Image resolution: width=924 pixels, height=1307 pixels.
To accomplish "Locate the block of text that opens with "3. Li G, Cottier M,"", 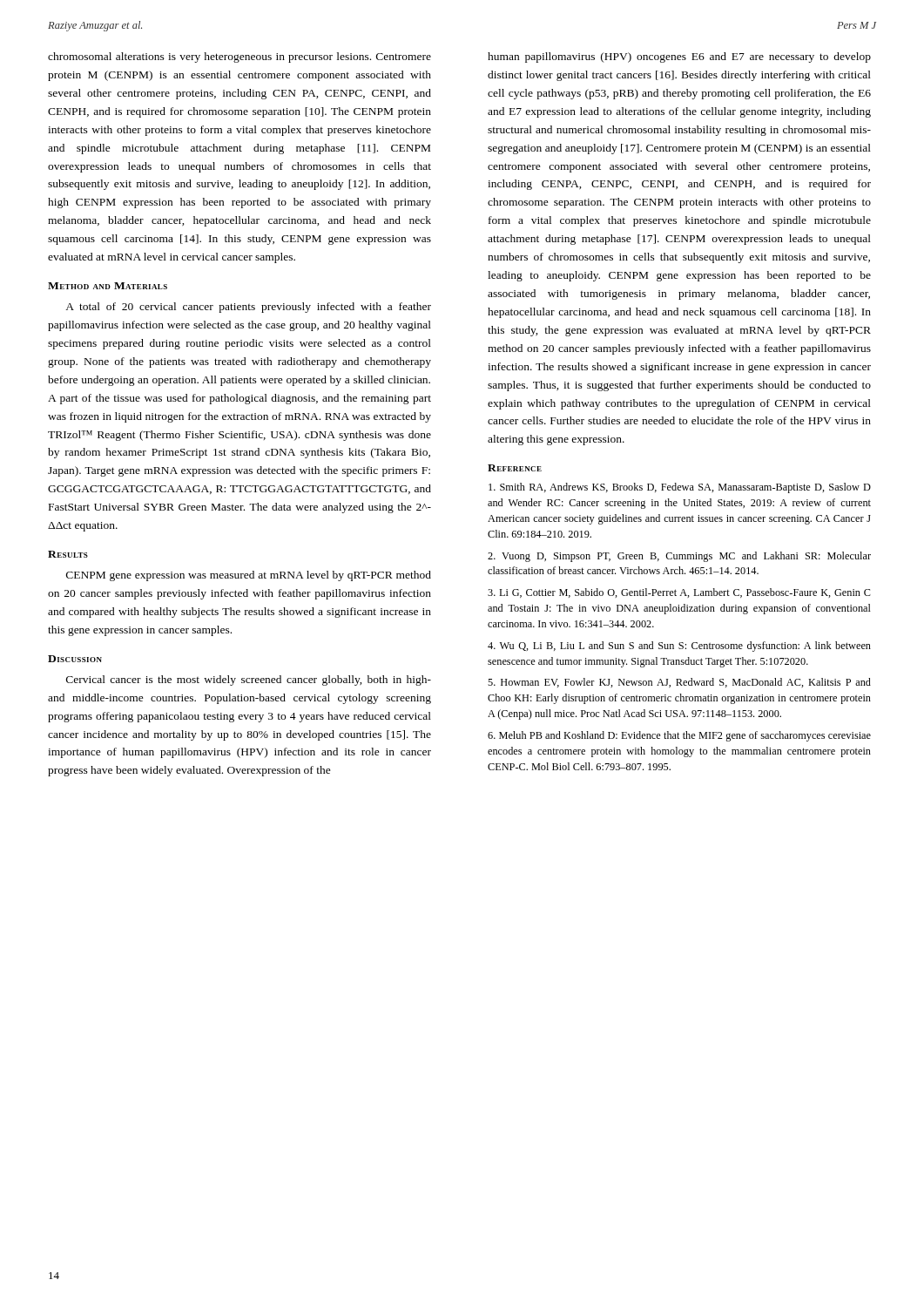I will tap(679, 608).
